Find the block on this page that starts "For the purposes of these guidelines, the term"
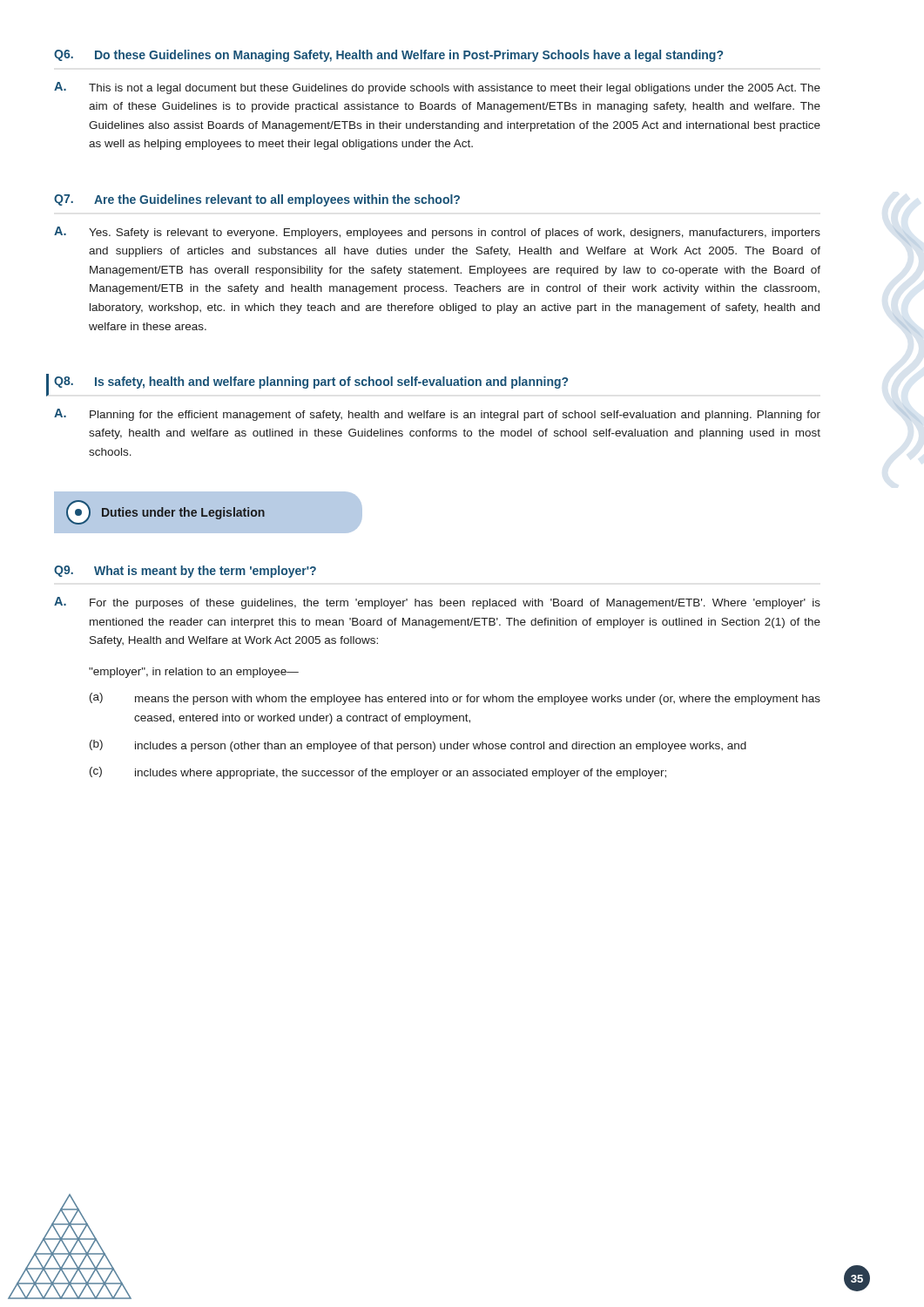Image resolution: width=924 pixels, height=1307 pixels. [x=455, y=621]
